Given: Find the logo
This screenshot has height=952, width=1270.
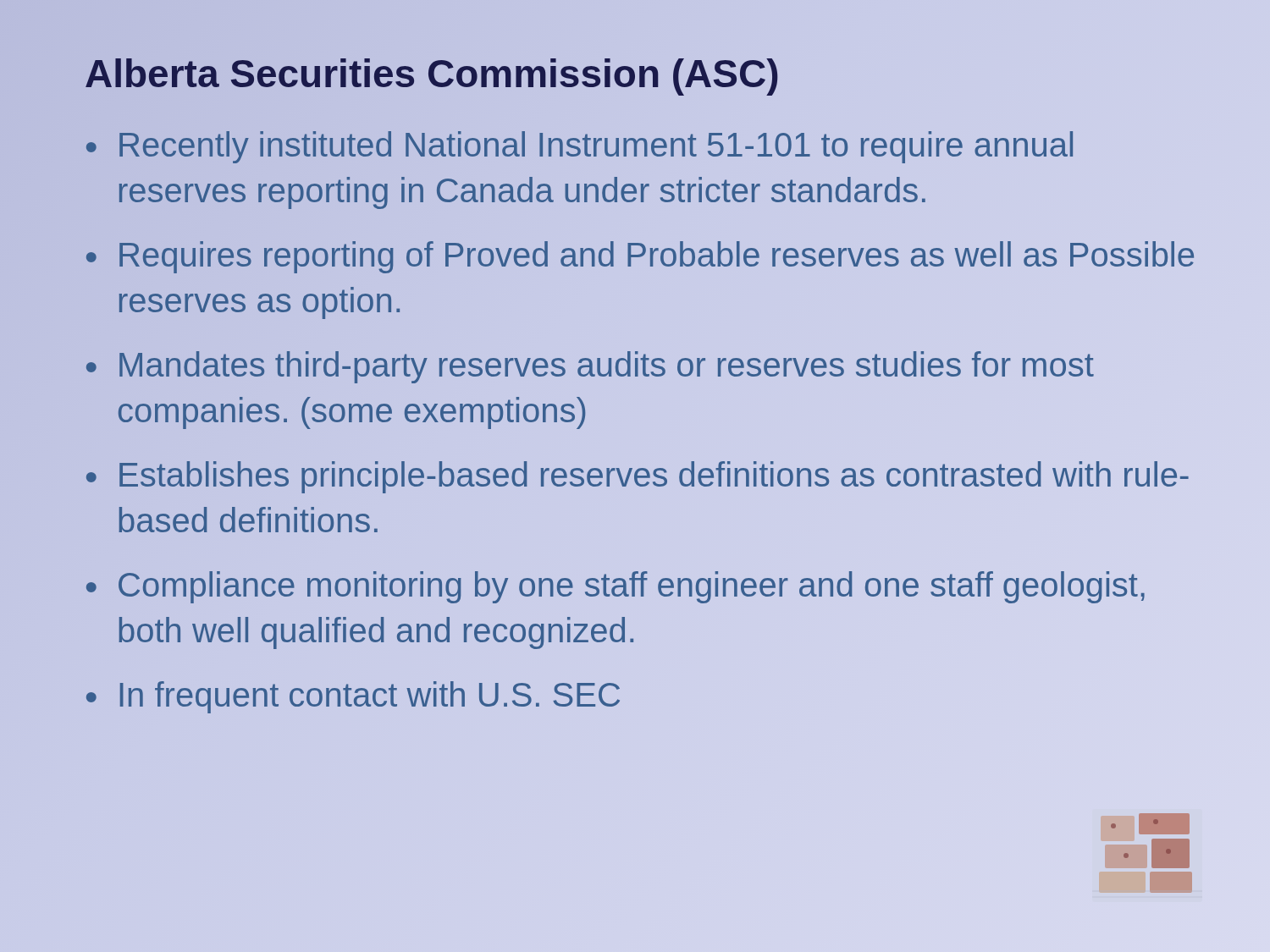Looking at the screenshot, I should pos(1147,857).
